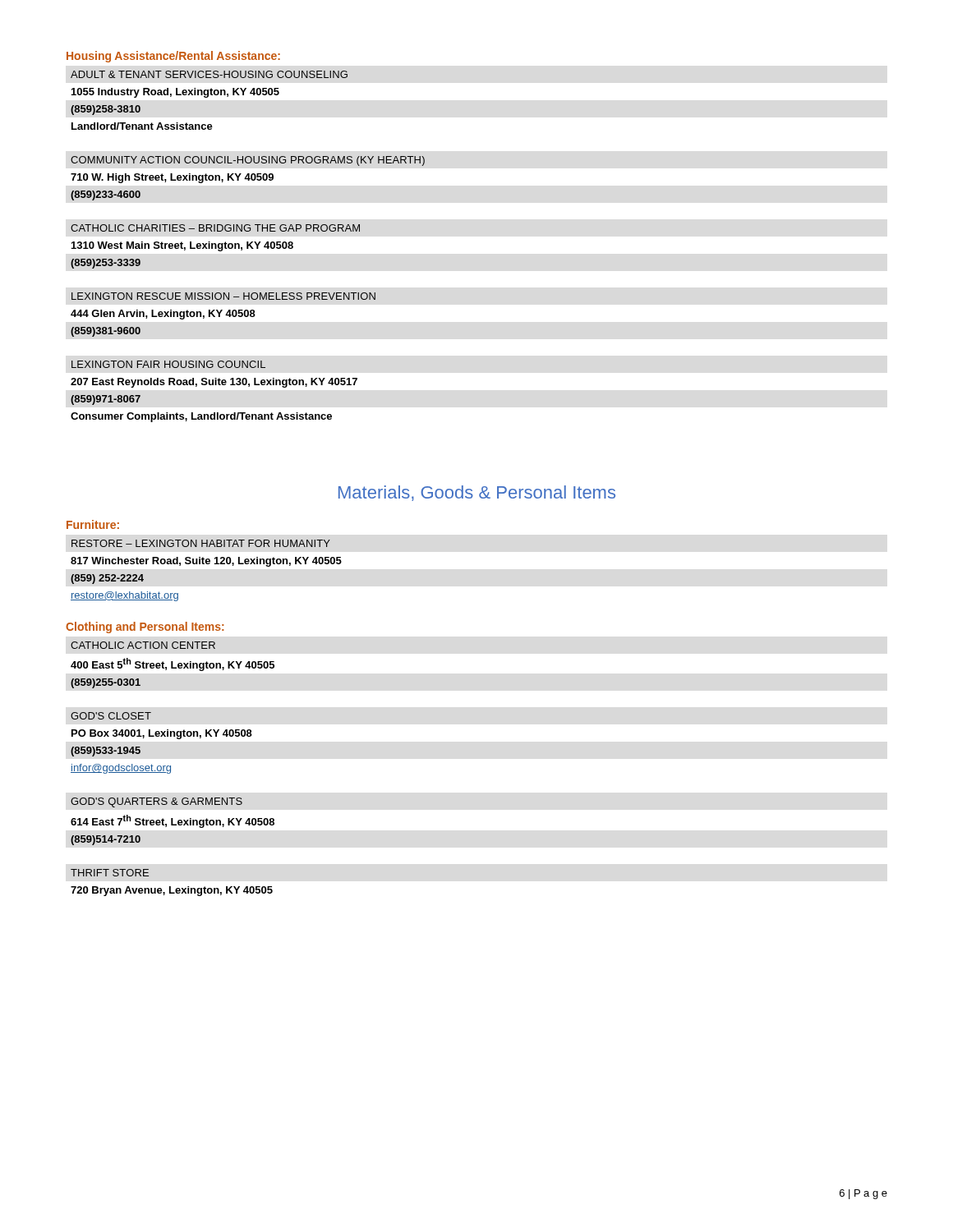Point to "Housing Assistance/Rental Assistance:"
Screen dimensions: 1232x953
click(173, 56)
